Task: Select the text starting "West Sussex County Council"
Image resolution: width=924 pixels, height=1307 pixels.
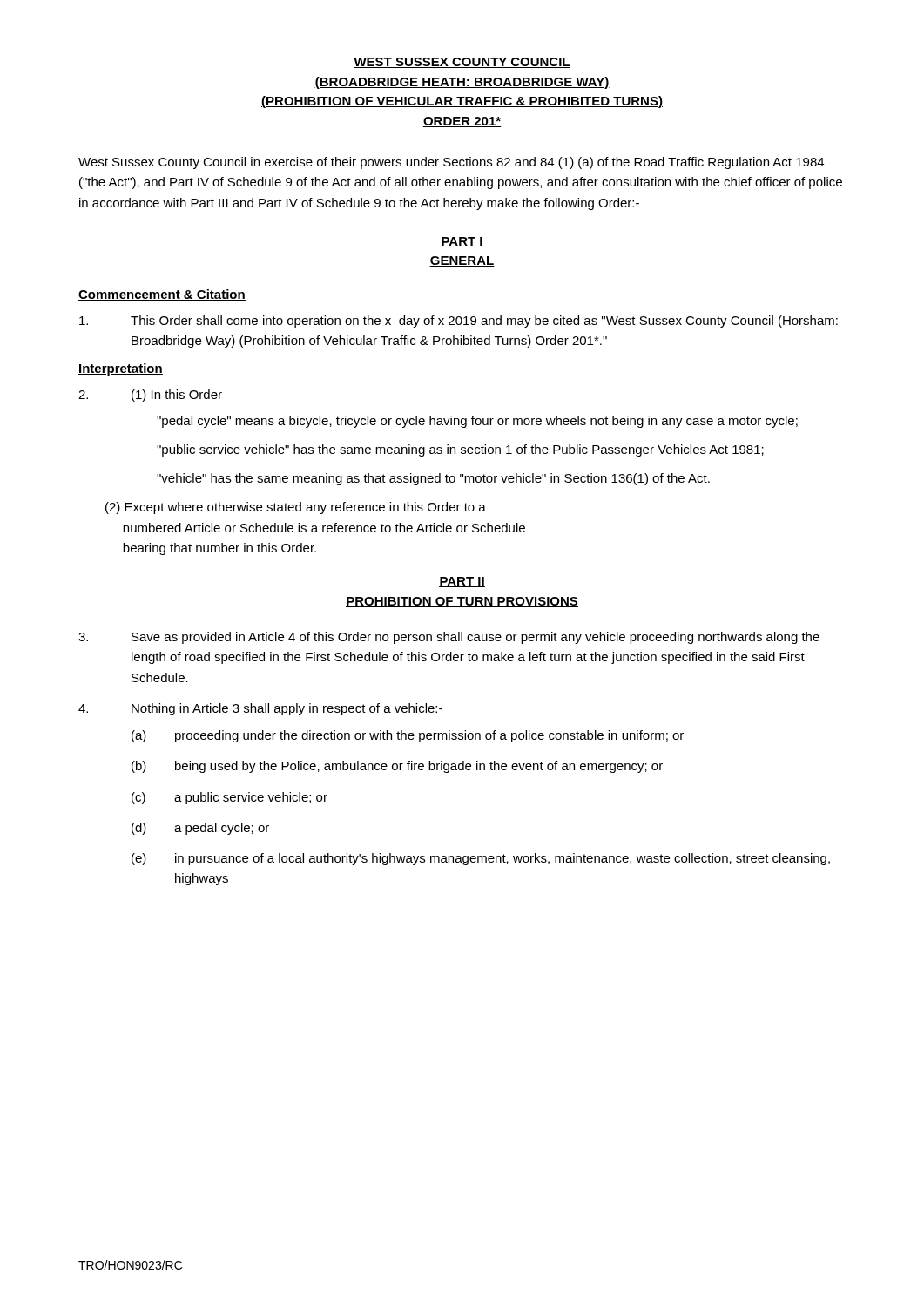Action: (460, 182)
